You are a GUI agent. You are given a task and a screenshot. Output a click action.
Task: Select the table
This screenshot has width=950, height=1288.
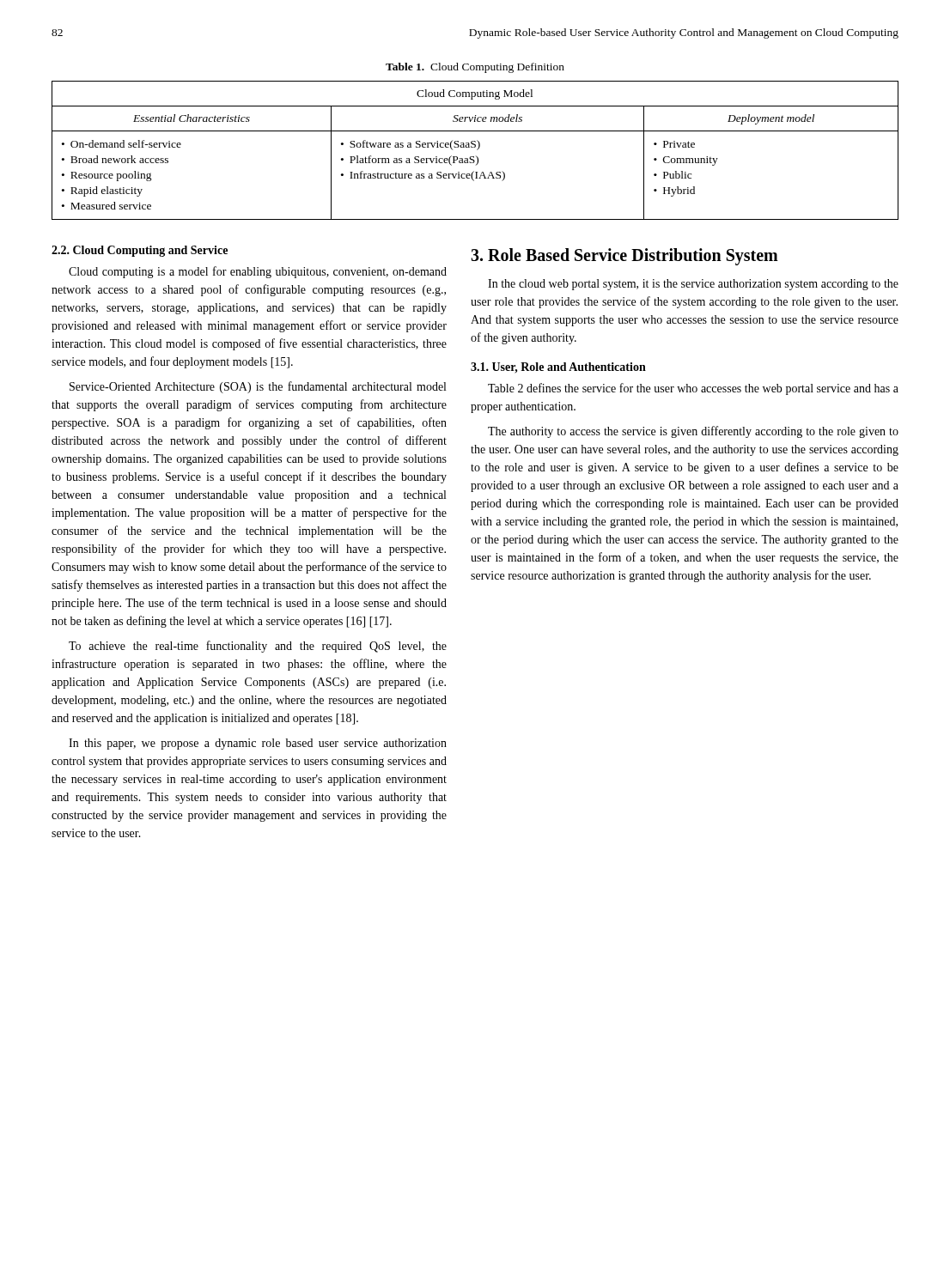[x=475, y=150]
